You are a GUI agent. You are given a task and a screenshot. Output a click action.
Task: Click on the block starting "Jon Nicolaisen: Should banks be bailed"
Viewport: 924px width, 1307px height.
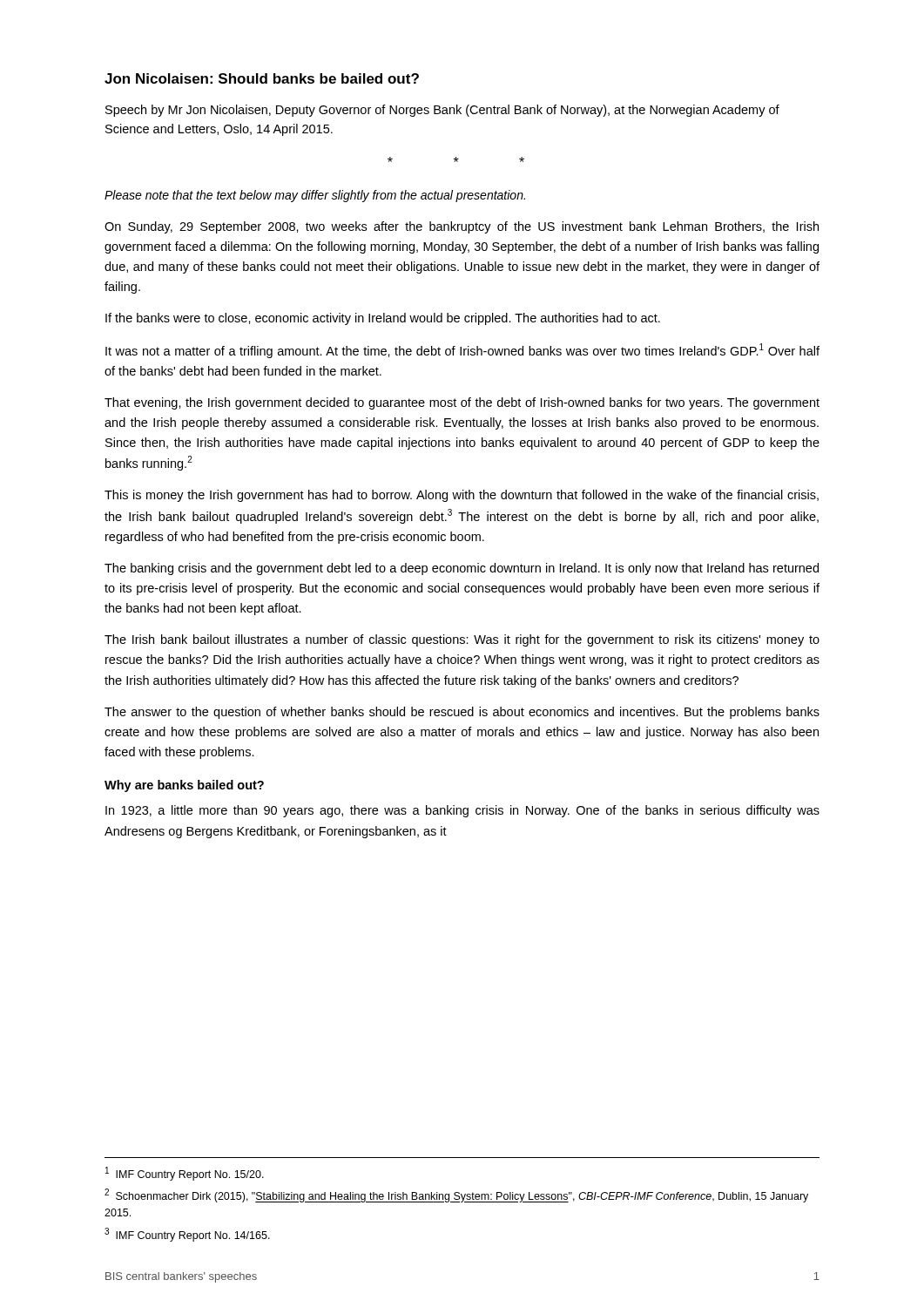pyautogui.click(x=262, y=79)
